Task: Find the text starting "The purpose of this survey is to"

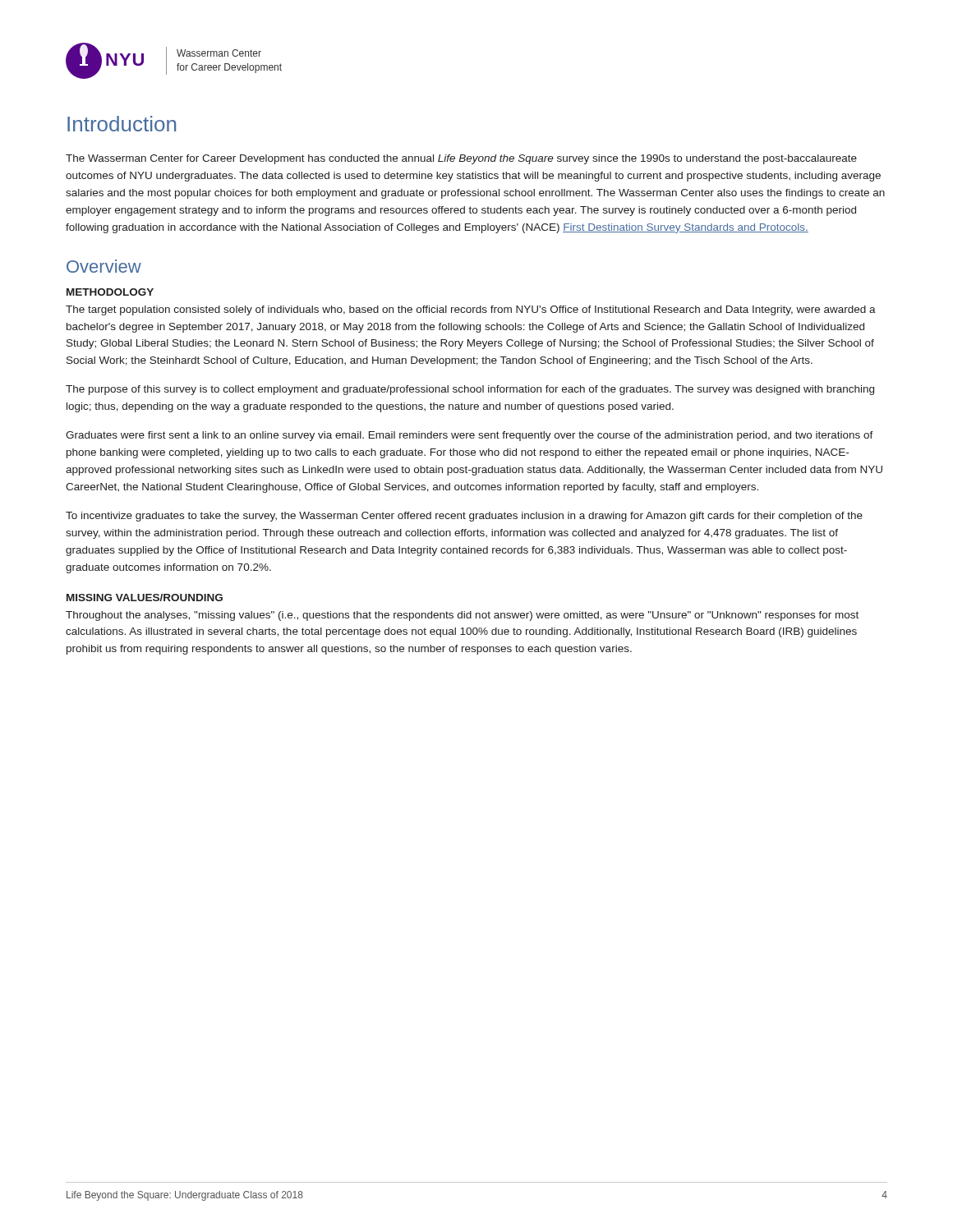Action: click(x=470, y=398)
